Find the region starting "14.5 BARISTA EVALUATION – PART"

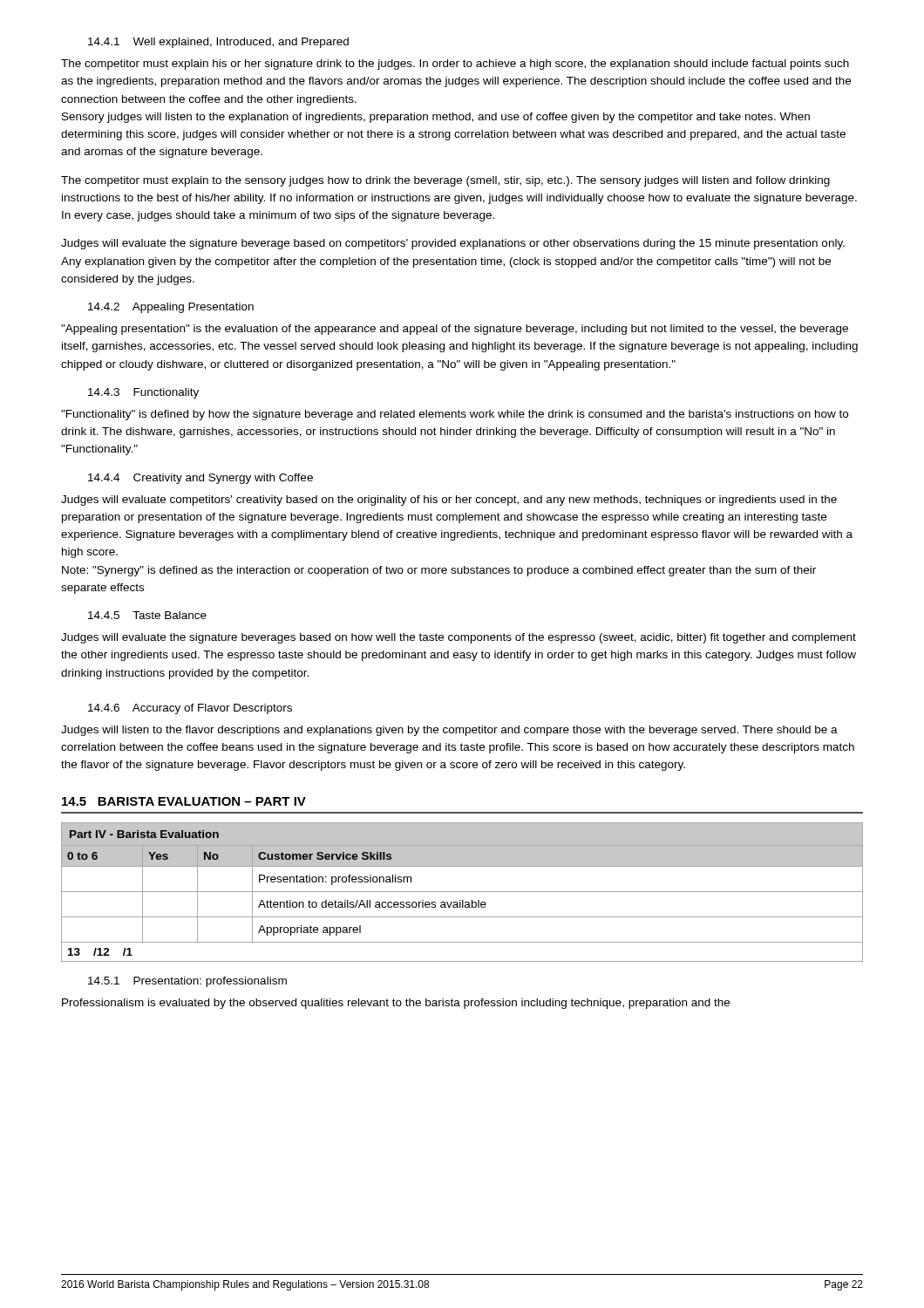pos(183,800)
